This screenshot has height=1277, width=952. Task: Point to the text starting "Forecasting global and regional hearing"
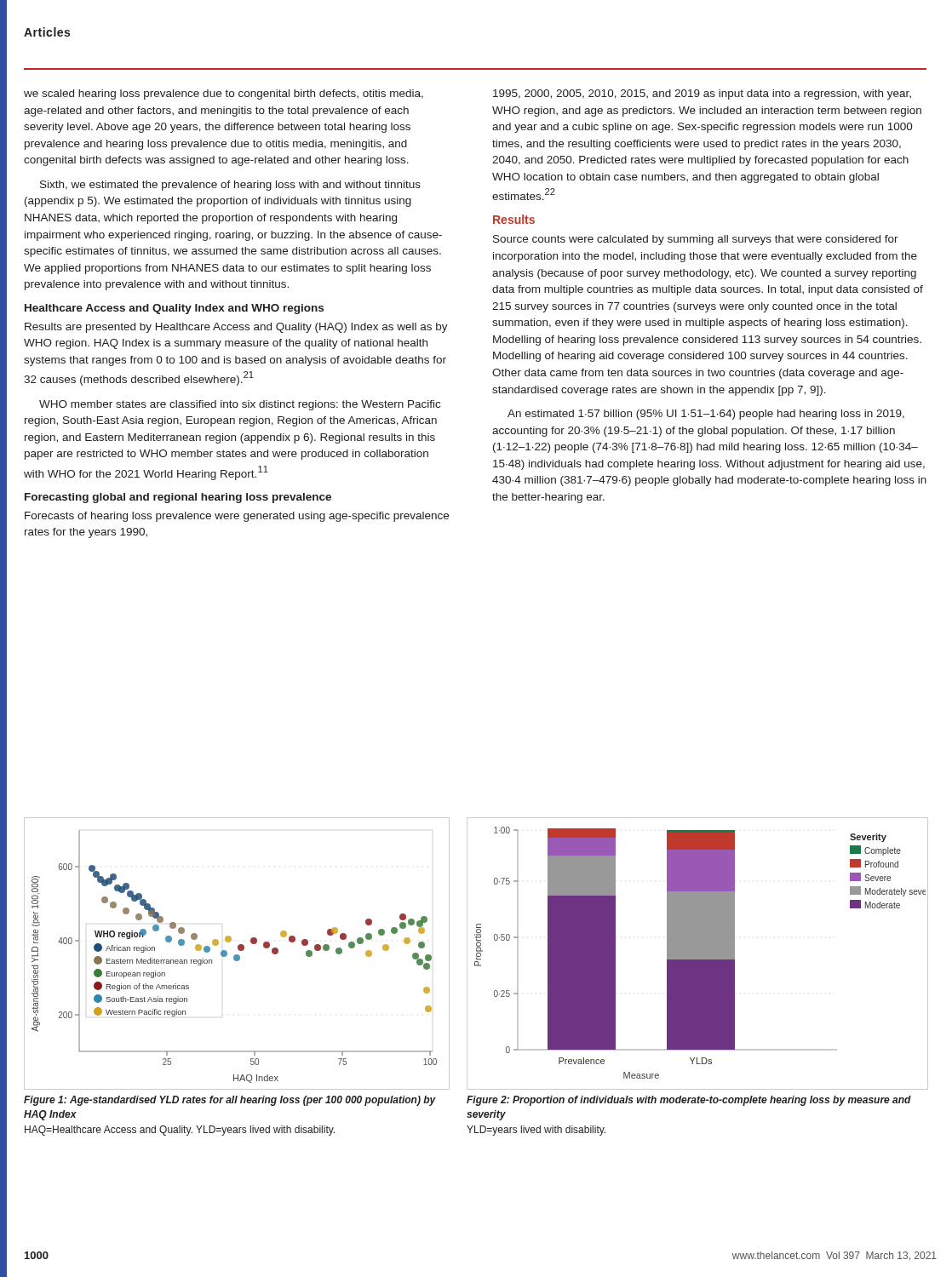coord(178,497)
